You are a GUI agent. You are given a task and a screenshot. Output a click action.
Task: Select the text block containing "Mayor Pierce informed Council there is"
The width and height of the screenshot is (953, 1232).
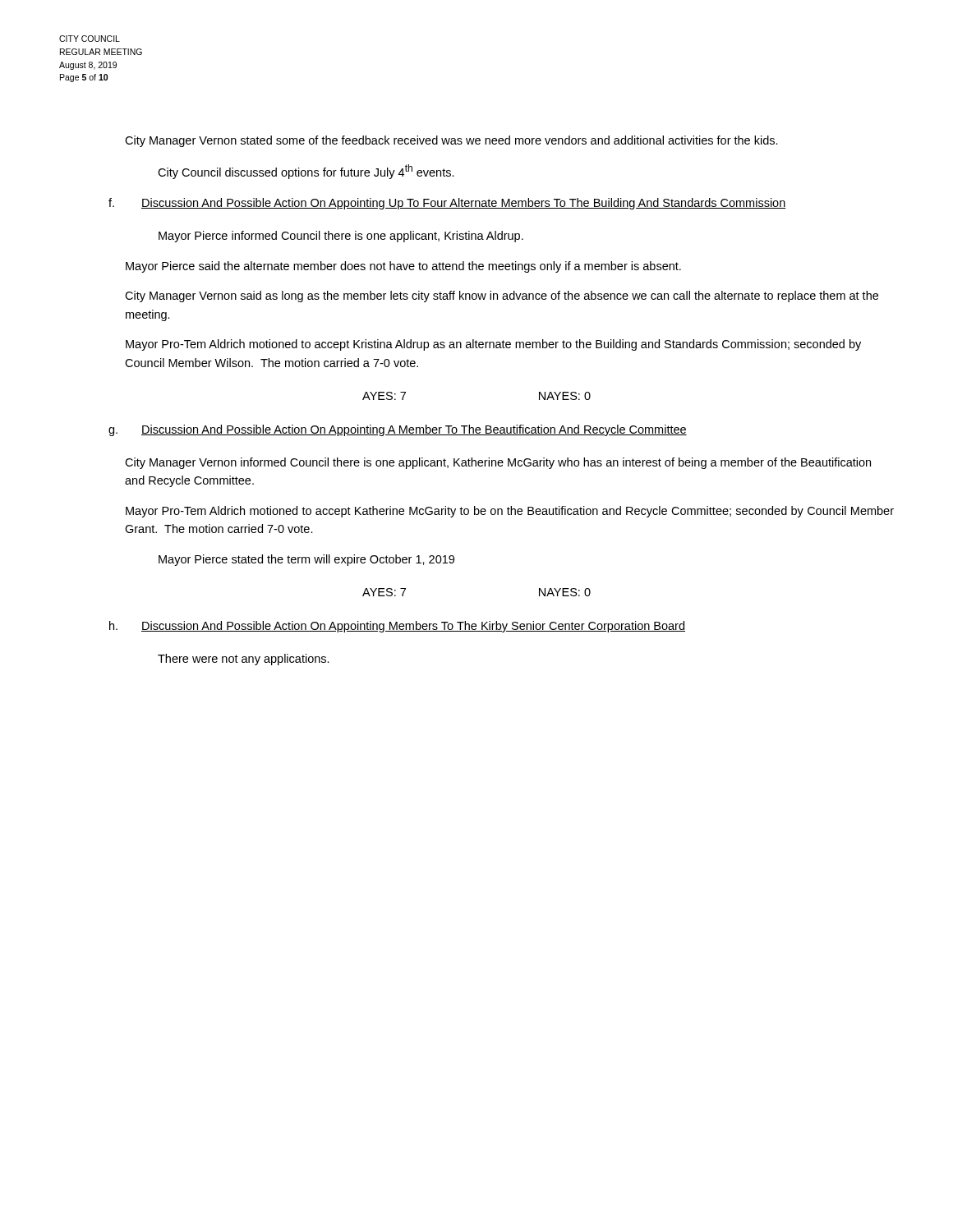tap(341, 236)
